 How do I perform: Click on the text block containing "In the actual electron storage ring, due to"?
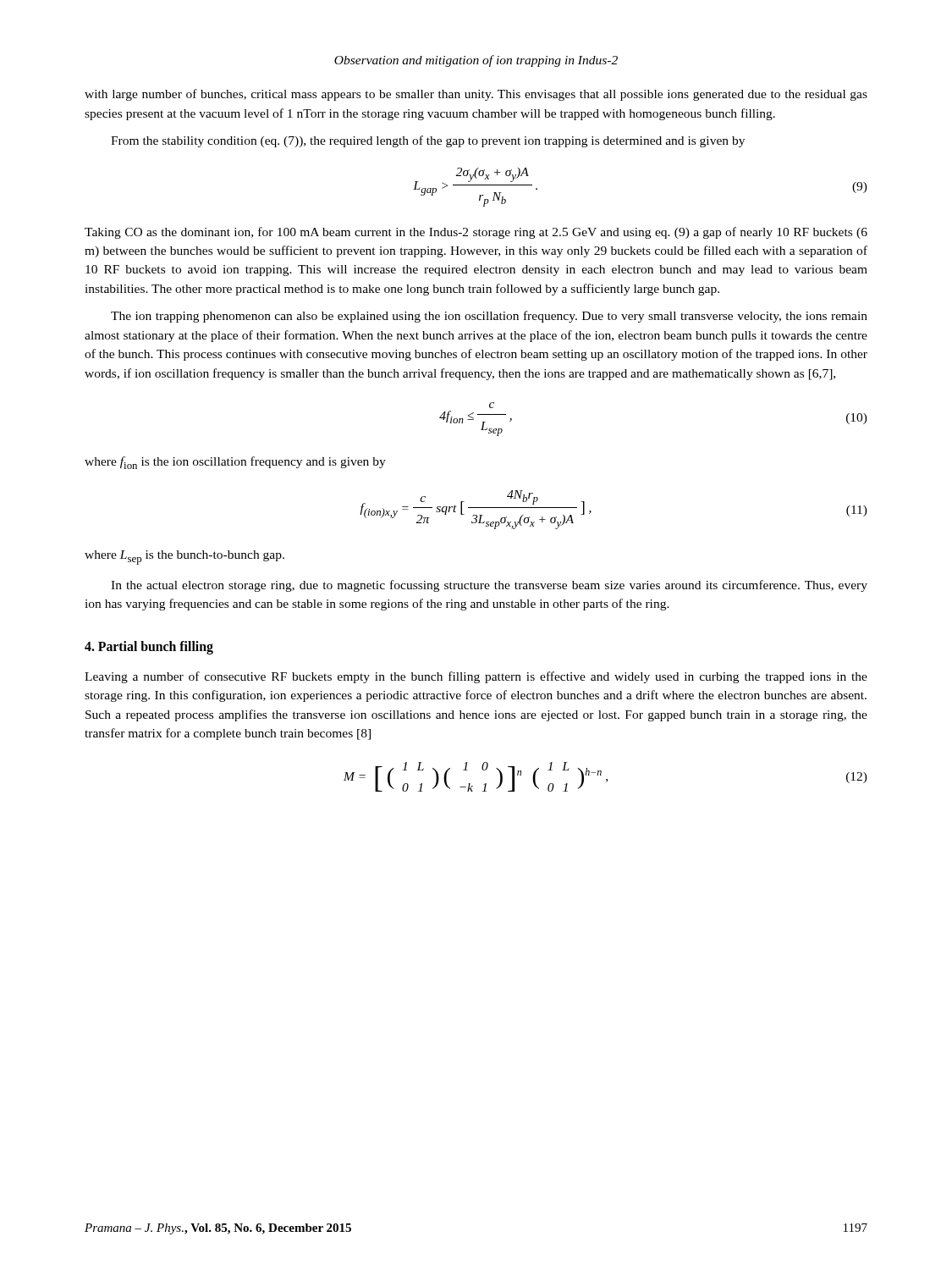click(476, 595)
